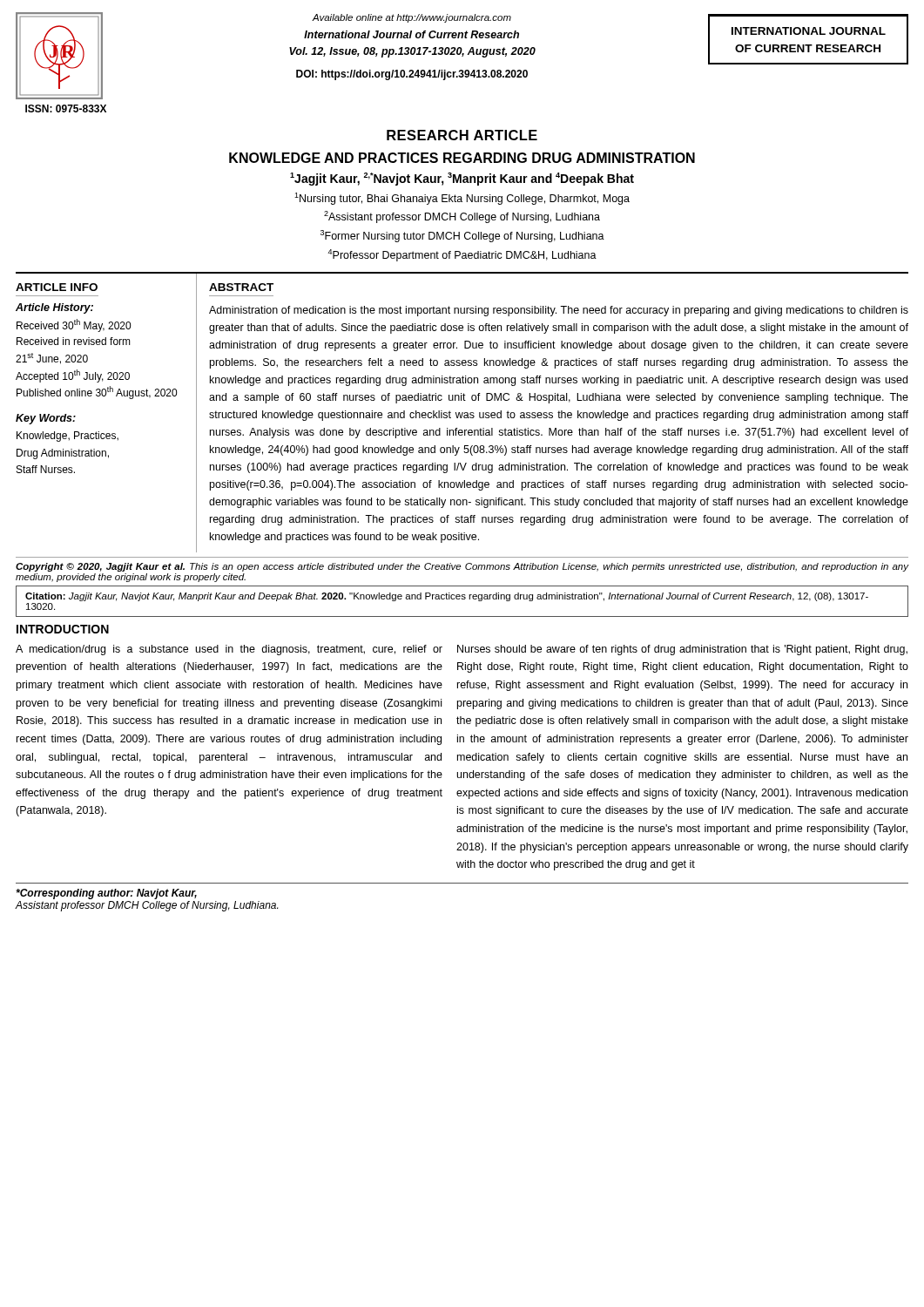924x1307 pixels.
Task: Locate the block of text that opens with "Citation: Jagjit Kaur, Navjot"
Action: pos(447,601)
